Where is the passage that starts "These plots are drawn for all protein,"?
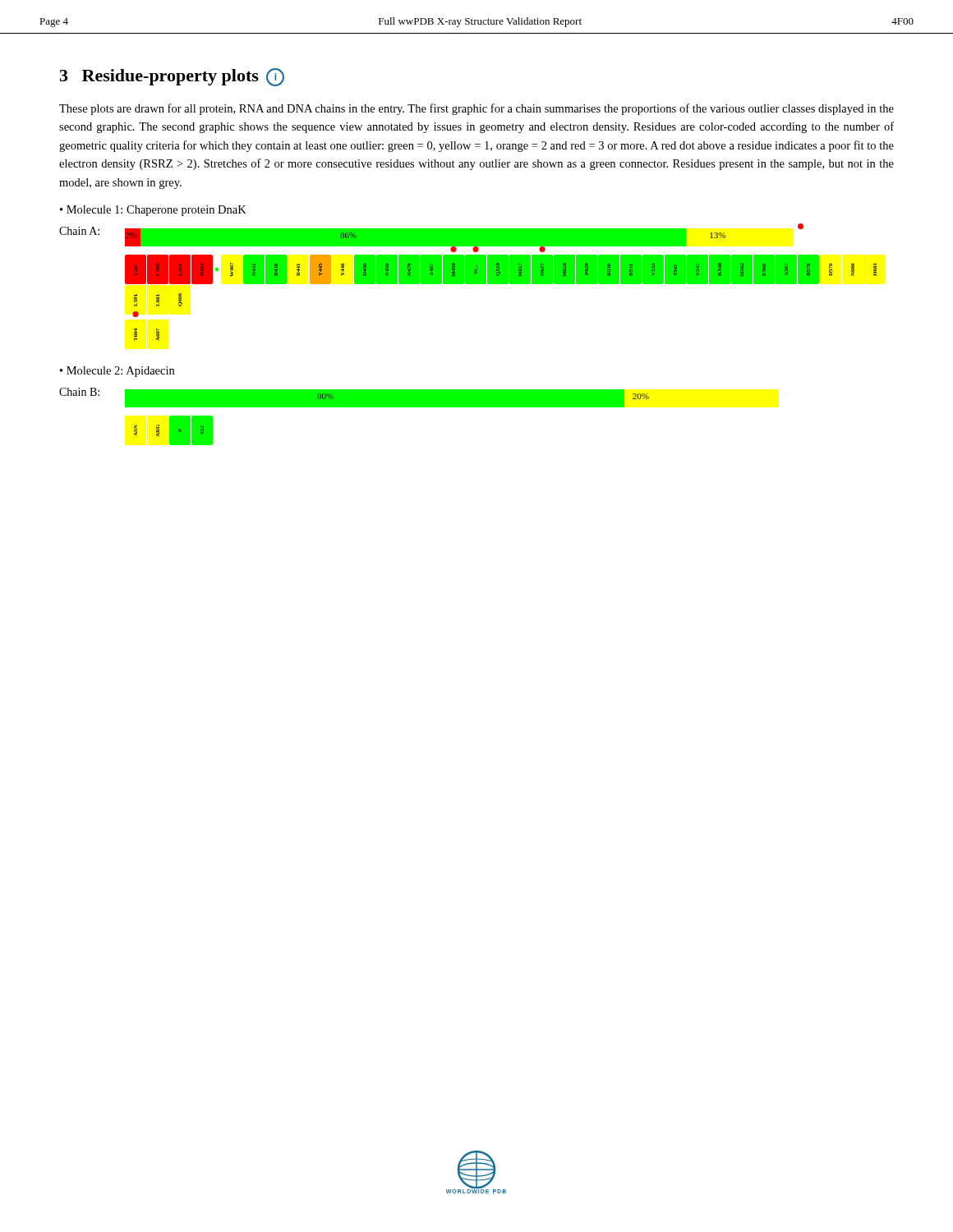This screenshot has width=953, height=1232. click(476, 146)
